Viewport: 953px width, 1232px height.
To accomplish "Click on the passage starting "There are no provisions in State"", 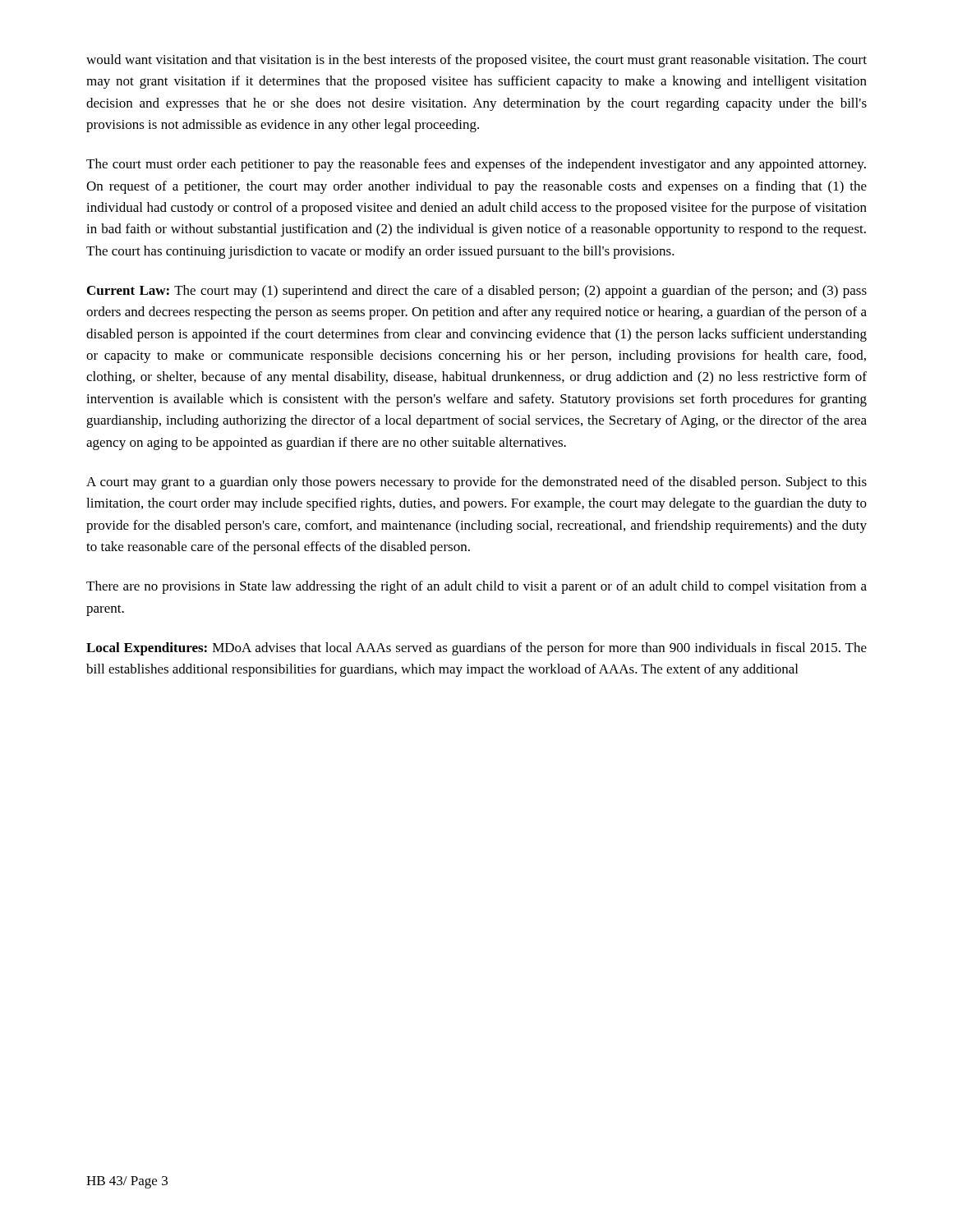I will (x=476, y=597).
